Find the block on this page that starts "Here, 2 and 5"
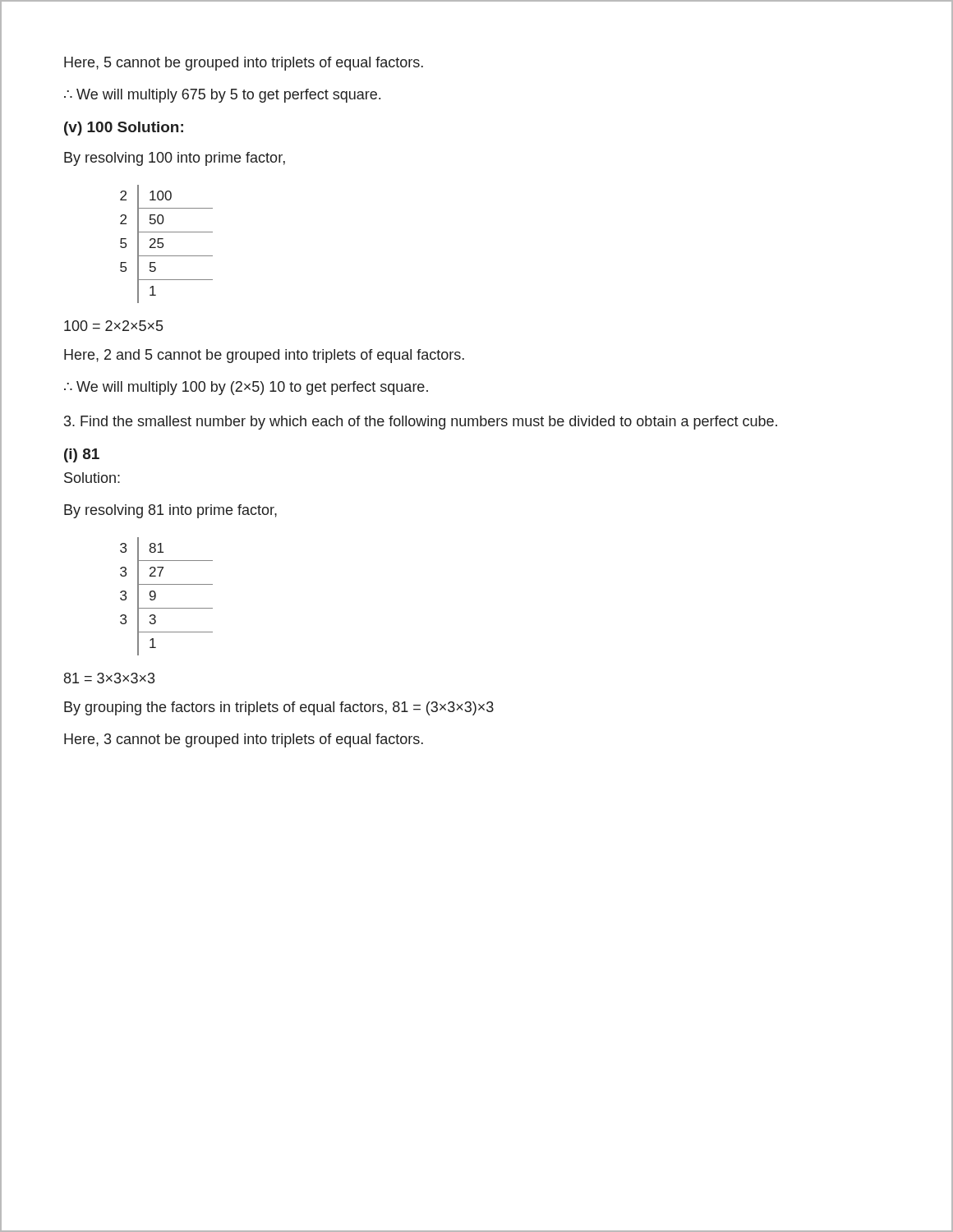This screenshot has height=1232, width=953. (x=264, y=355)
